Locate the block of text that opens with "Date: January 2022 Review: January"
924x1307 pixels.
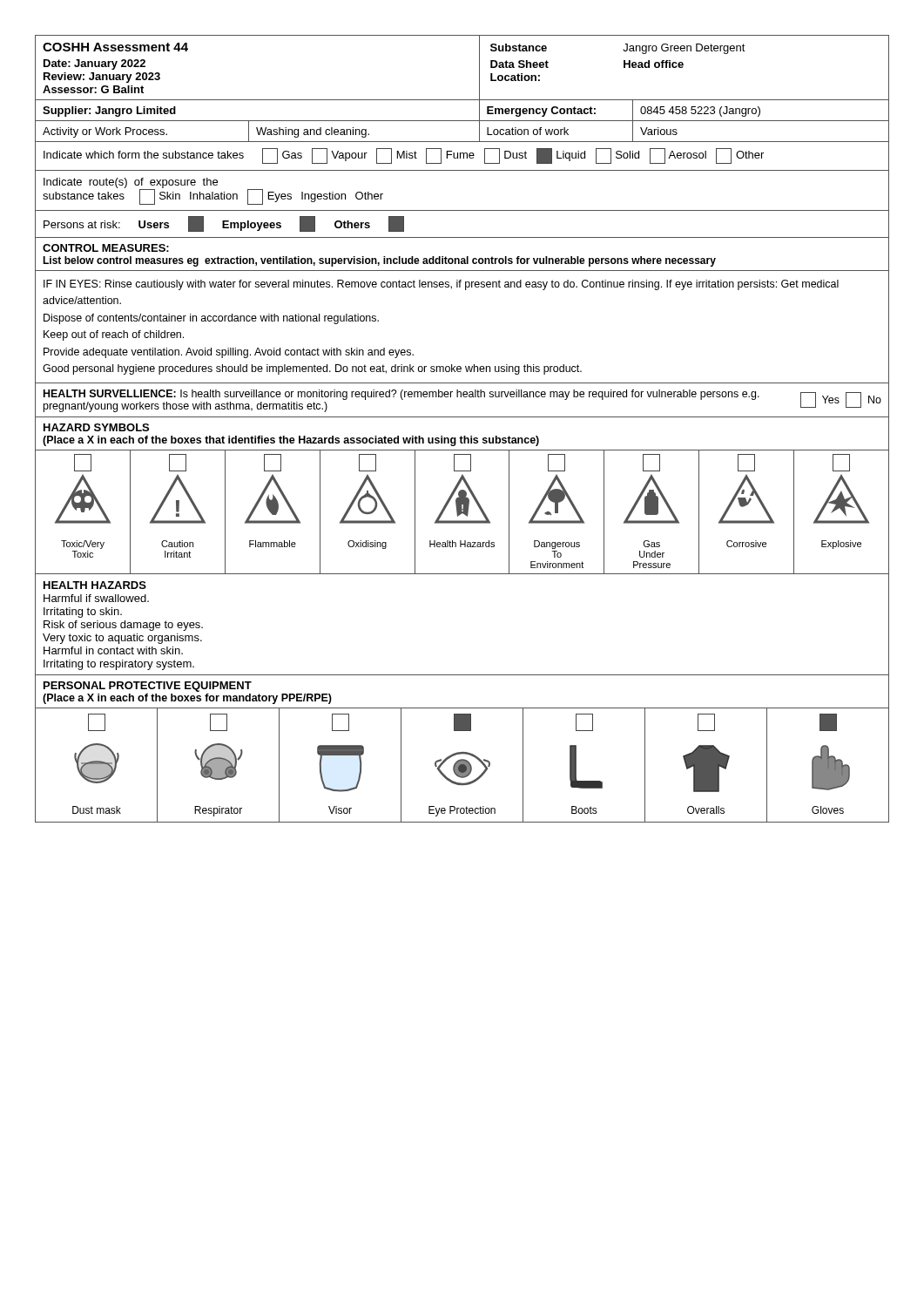point(102,76)
